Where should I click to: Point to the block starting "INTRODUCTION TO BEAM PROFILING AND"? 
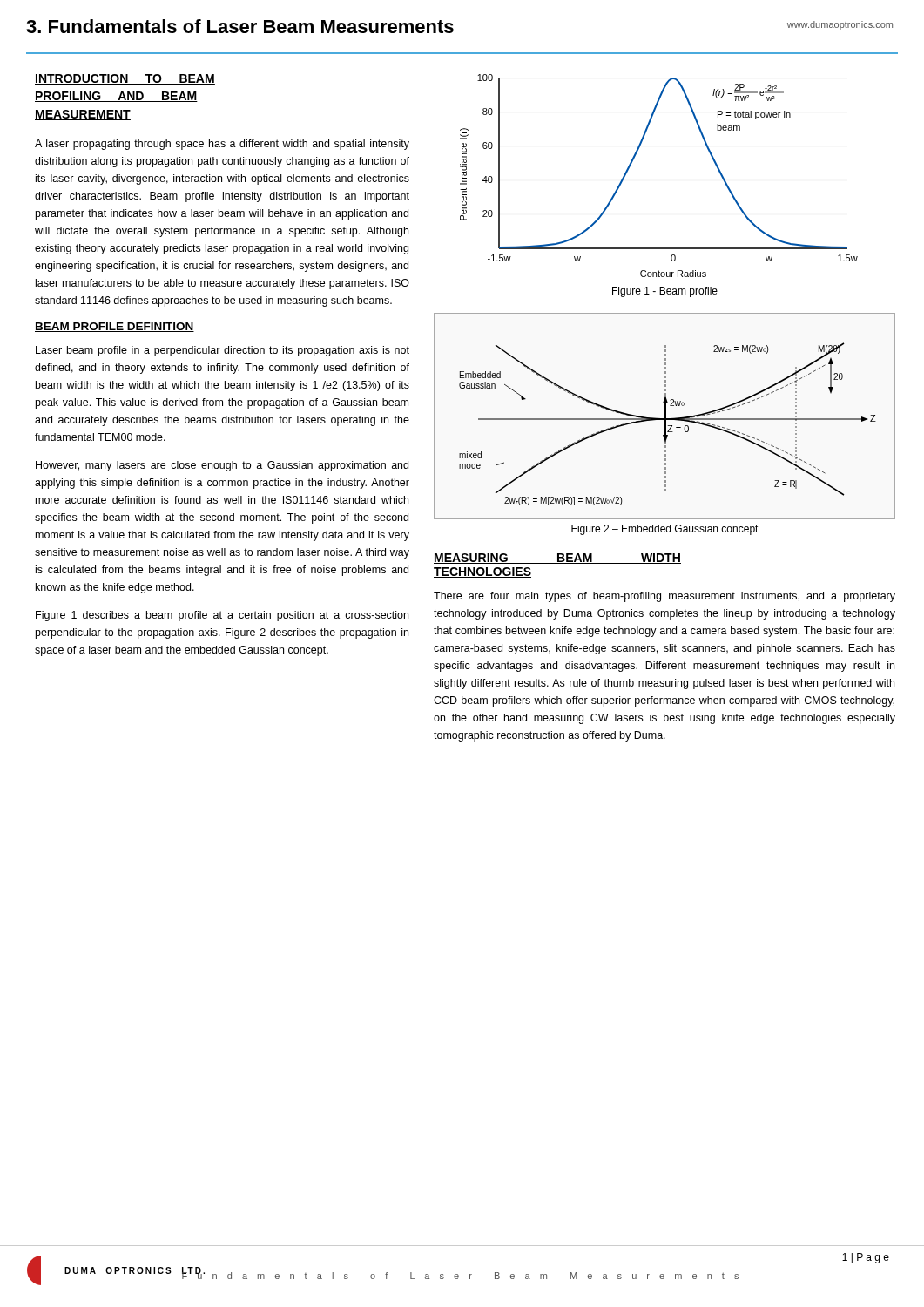coord(125,96)
